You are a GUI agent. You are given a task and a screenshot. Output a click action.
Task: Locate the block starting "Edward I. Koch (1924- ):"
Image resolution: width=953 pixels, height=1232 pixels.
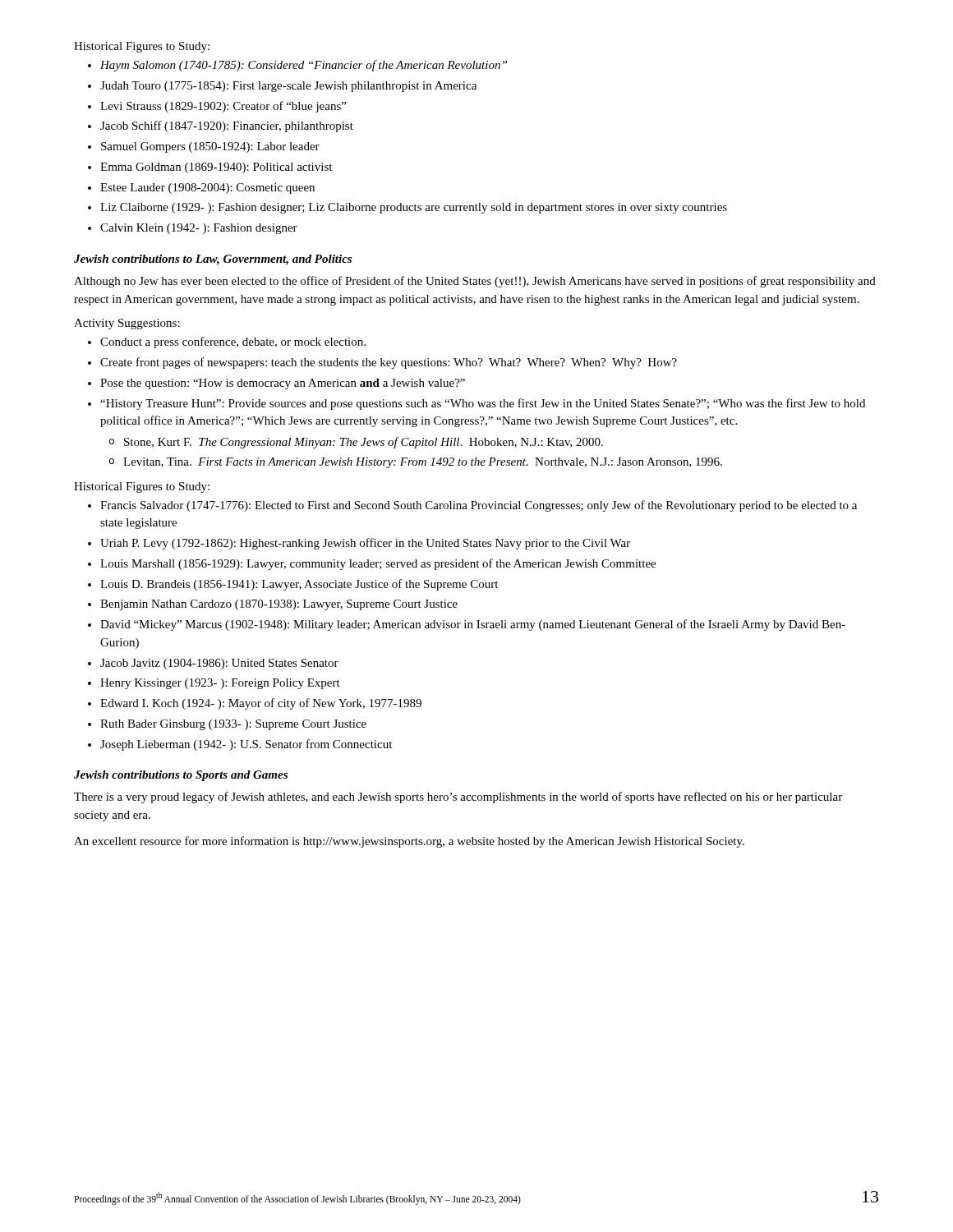261,704
